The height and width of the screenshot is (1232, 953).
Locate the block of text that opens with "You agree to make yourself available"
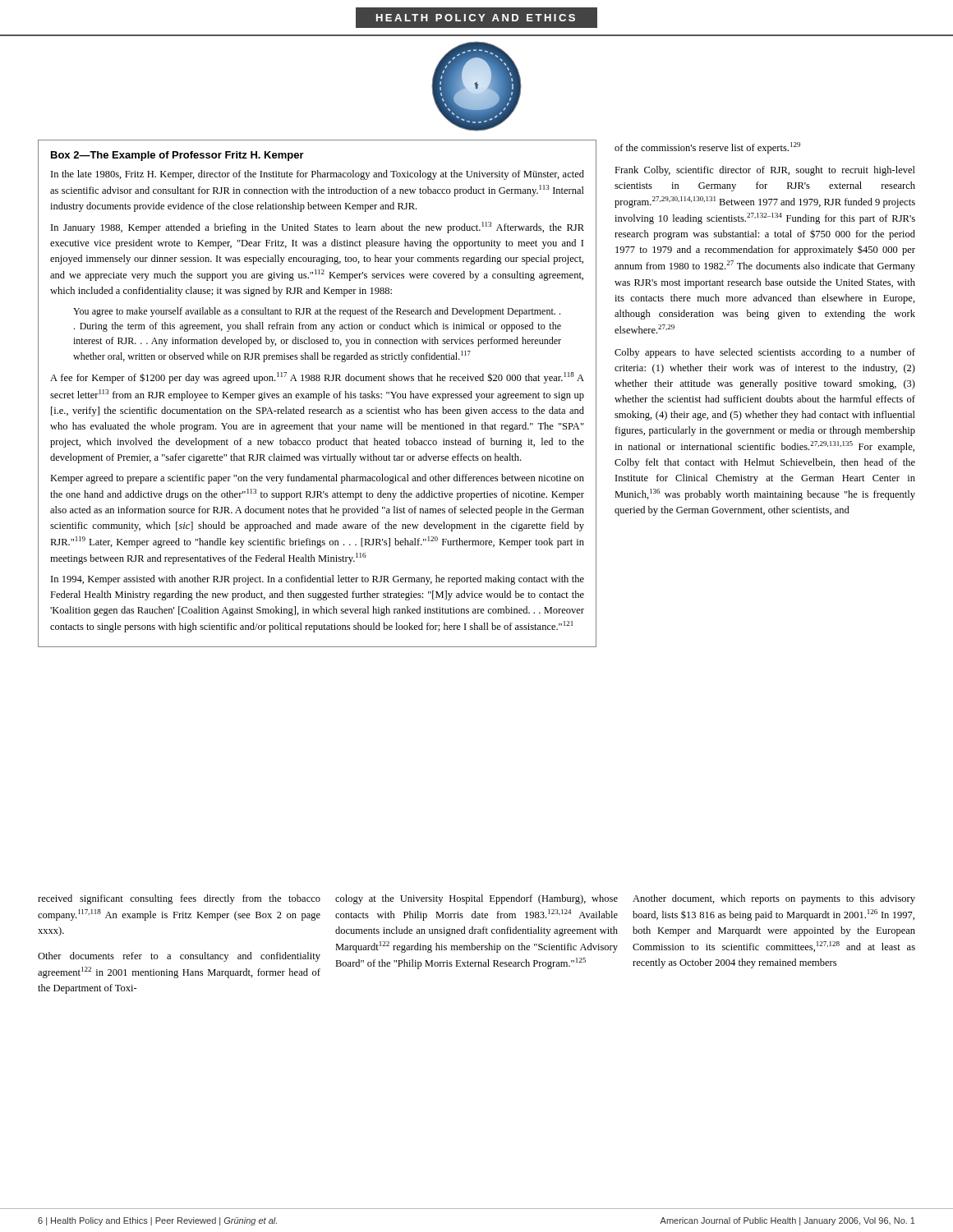[x=317, y=334]
